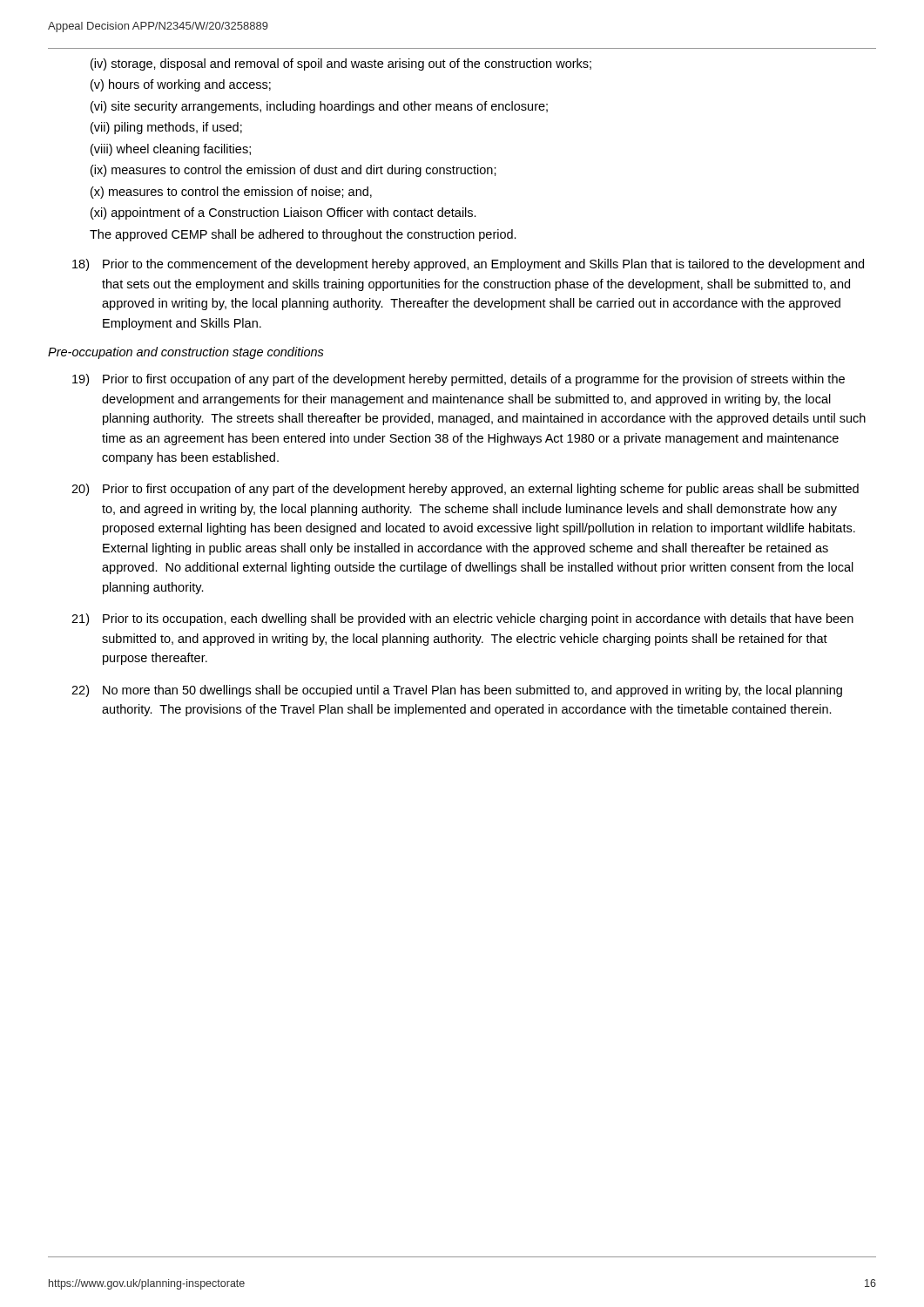Find the element starting "19) Prior to"

click(462, 418)
